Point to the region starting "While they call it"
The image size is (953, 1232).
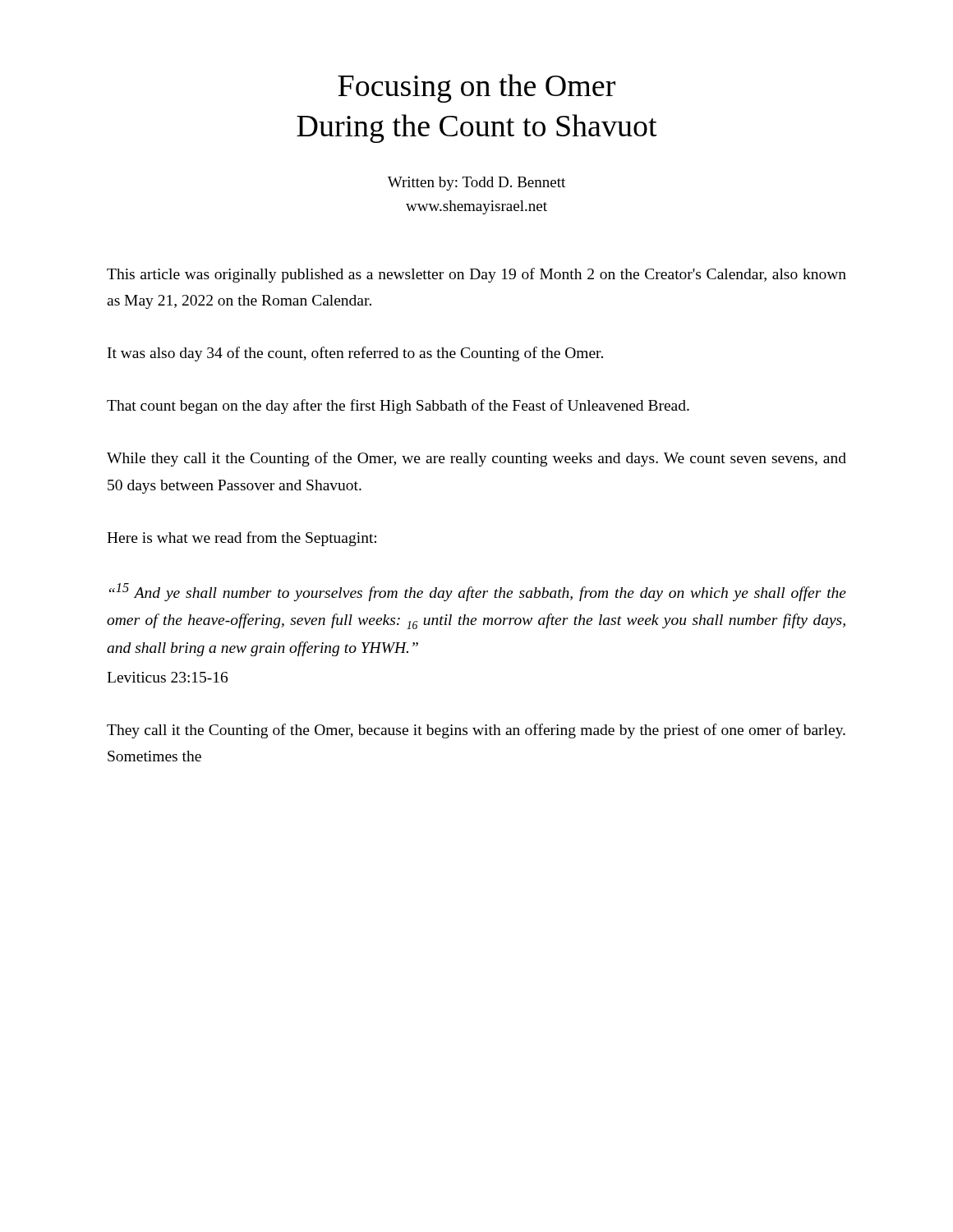tap(476, 471)
